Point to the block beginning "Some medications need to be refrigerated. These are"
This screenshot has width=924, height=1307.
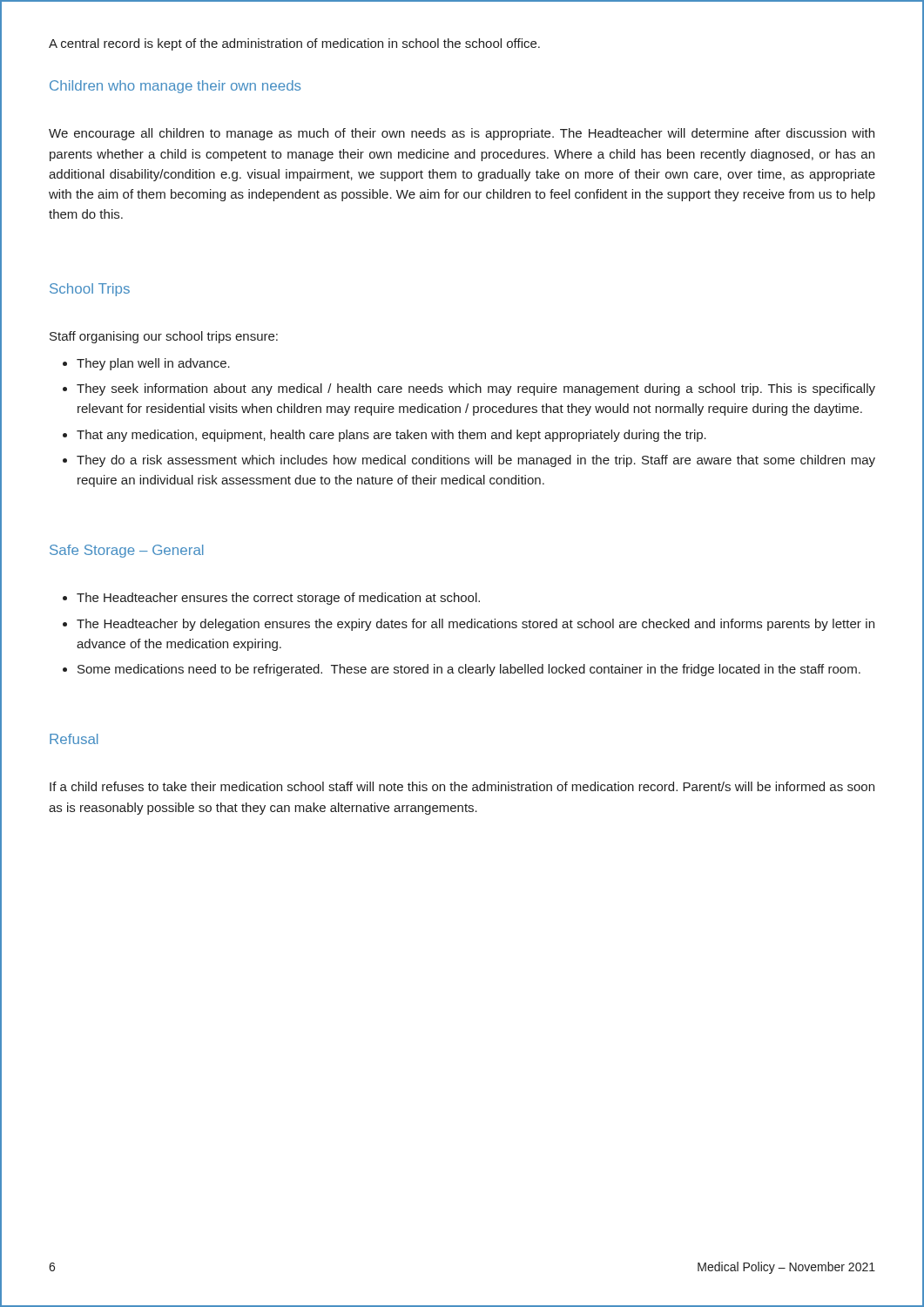(x=476, y=669)
